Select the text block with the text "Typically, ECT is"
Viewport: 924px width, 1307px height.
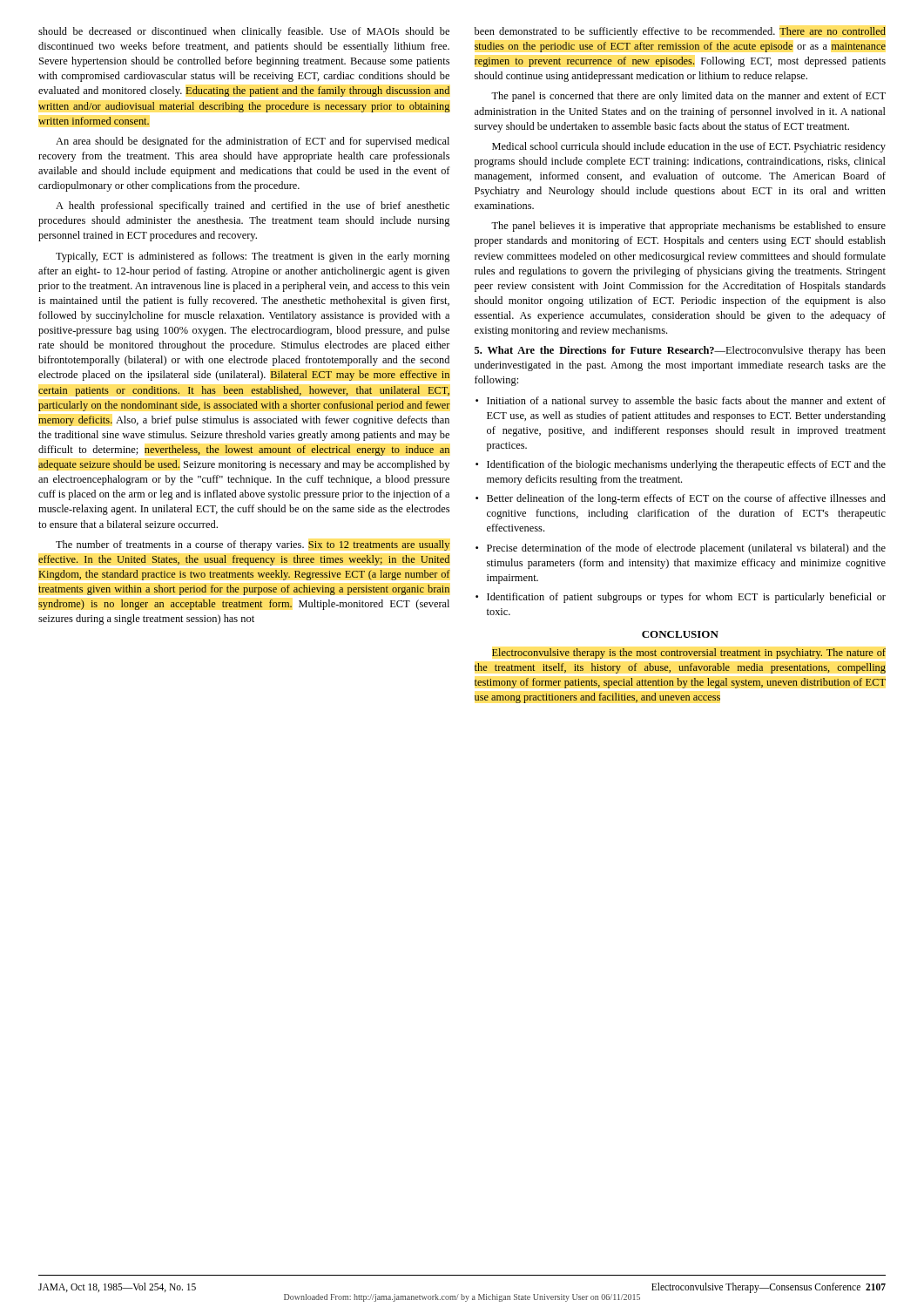pos(244,390)
